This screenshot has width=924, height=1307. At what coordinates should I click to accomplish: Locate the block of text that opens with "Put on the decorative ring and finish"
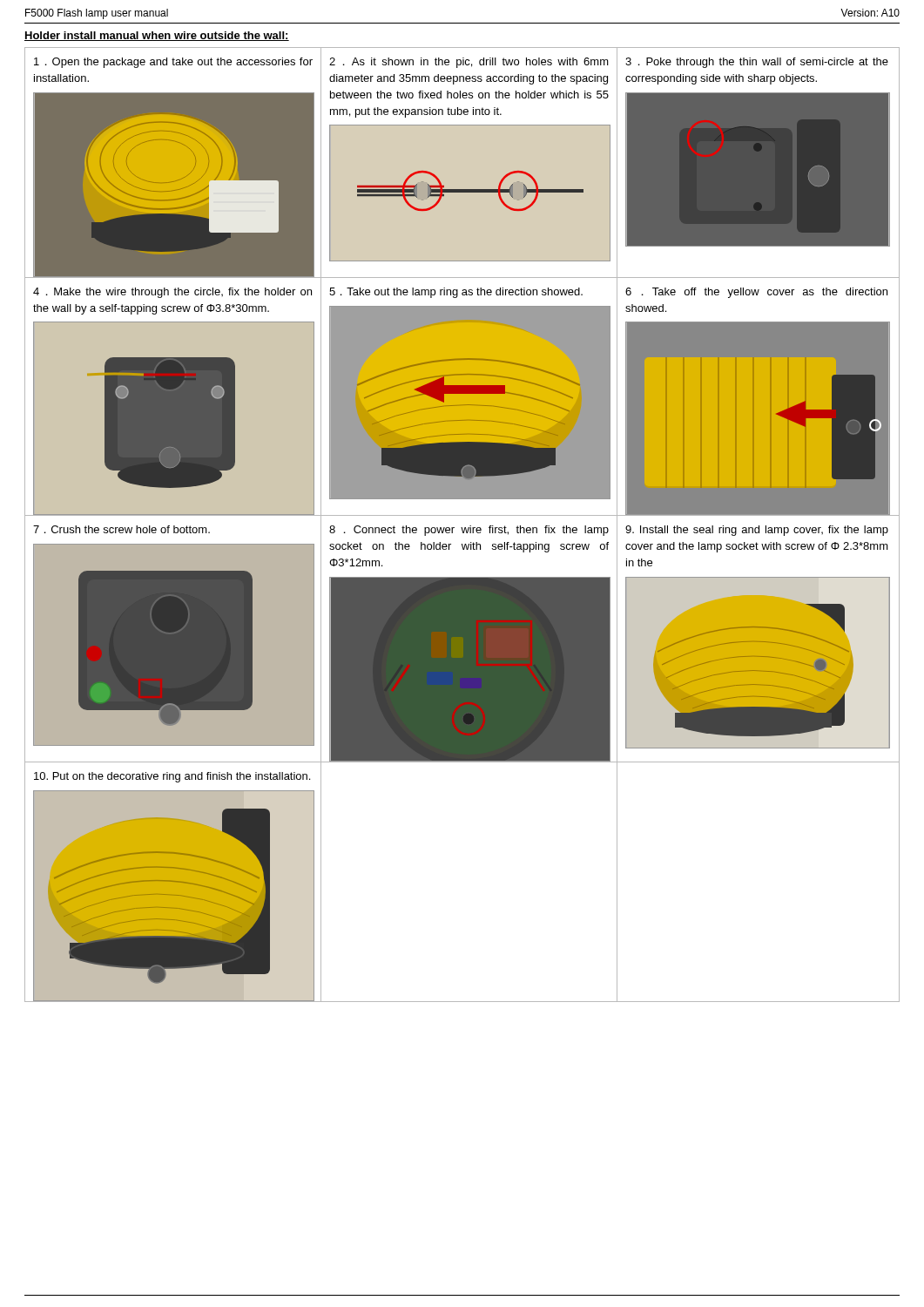[x=174, y=885]
